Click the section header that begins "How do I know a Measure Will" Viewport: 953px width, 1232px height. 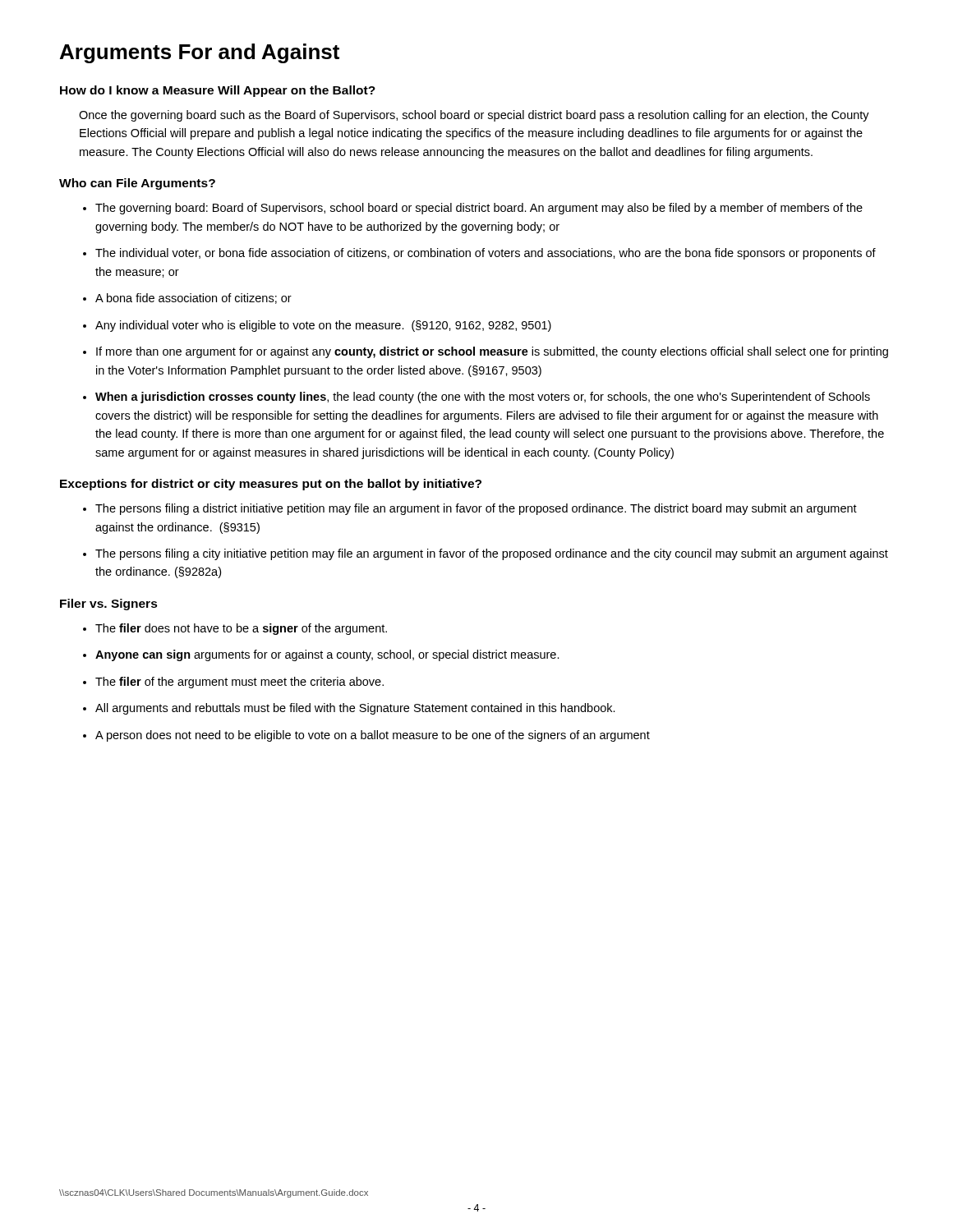point(218,91)
